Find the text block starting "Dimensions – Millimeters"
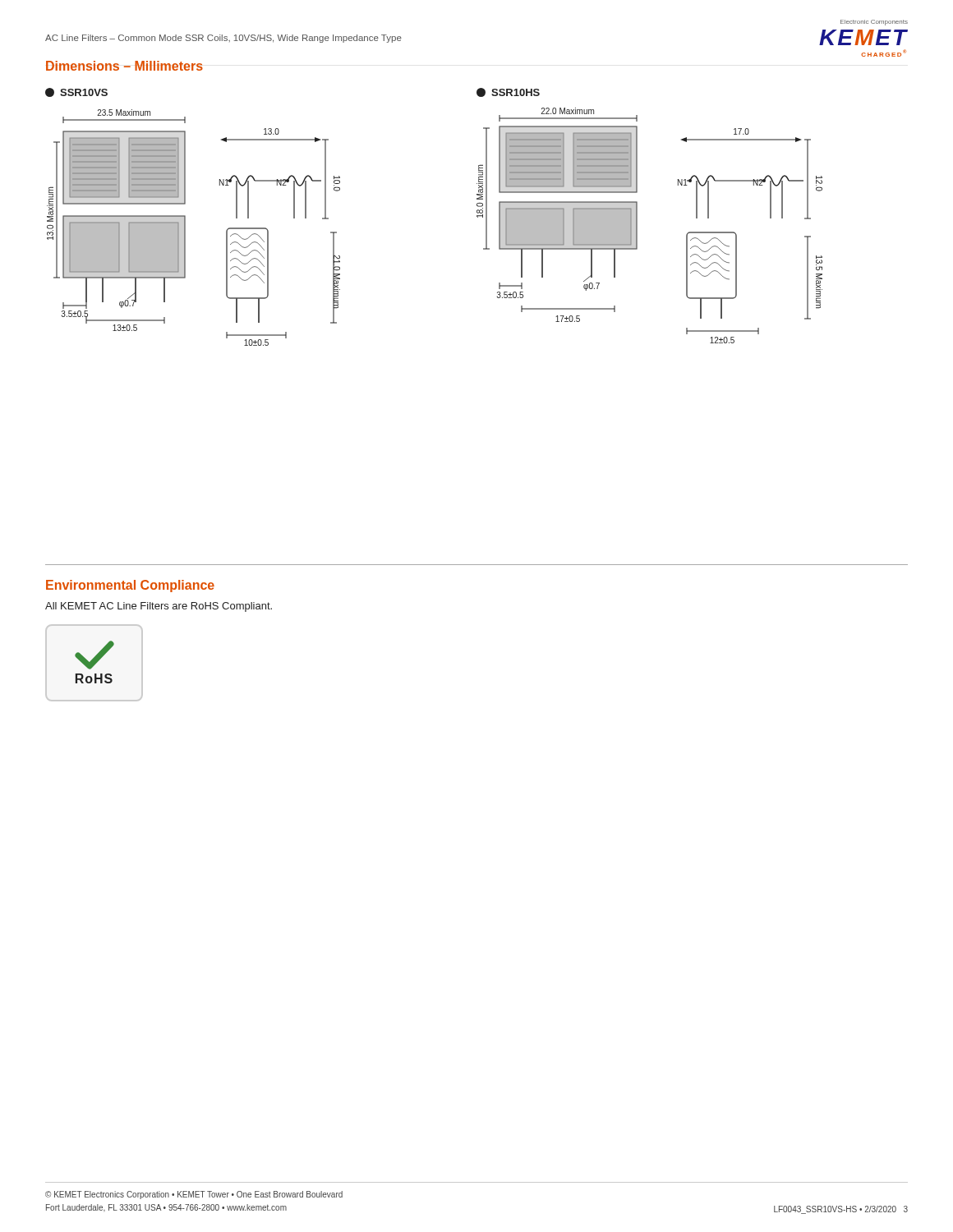953x1232 pixels. pos(124,66)
